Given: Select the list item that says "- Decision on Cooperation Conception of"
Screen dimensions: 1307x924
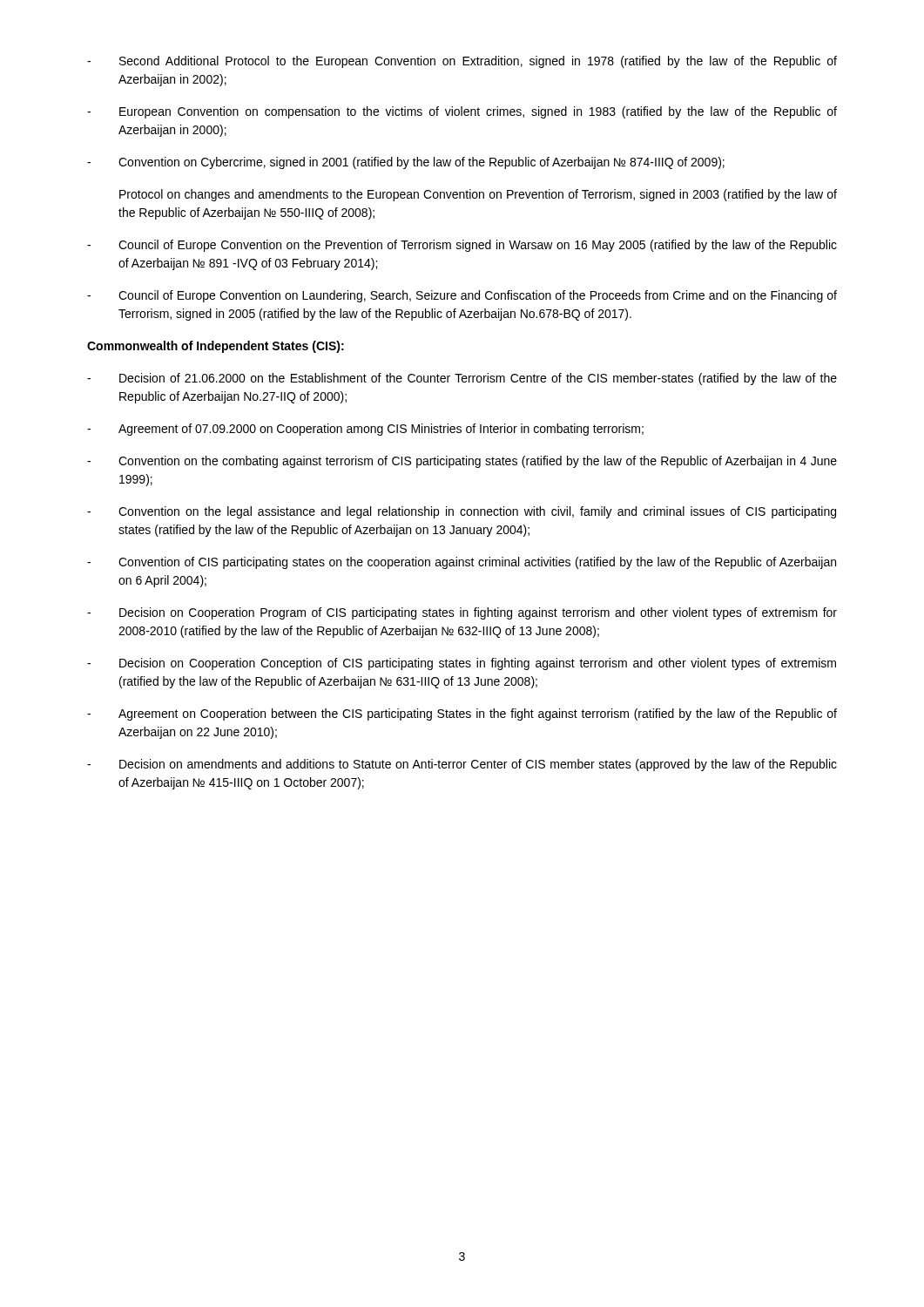Looking at the screenshot, I should click(462, 673).
